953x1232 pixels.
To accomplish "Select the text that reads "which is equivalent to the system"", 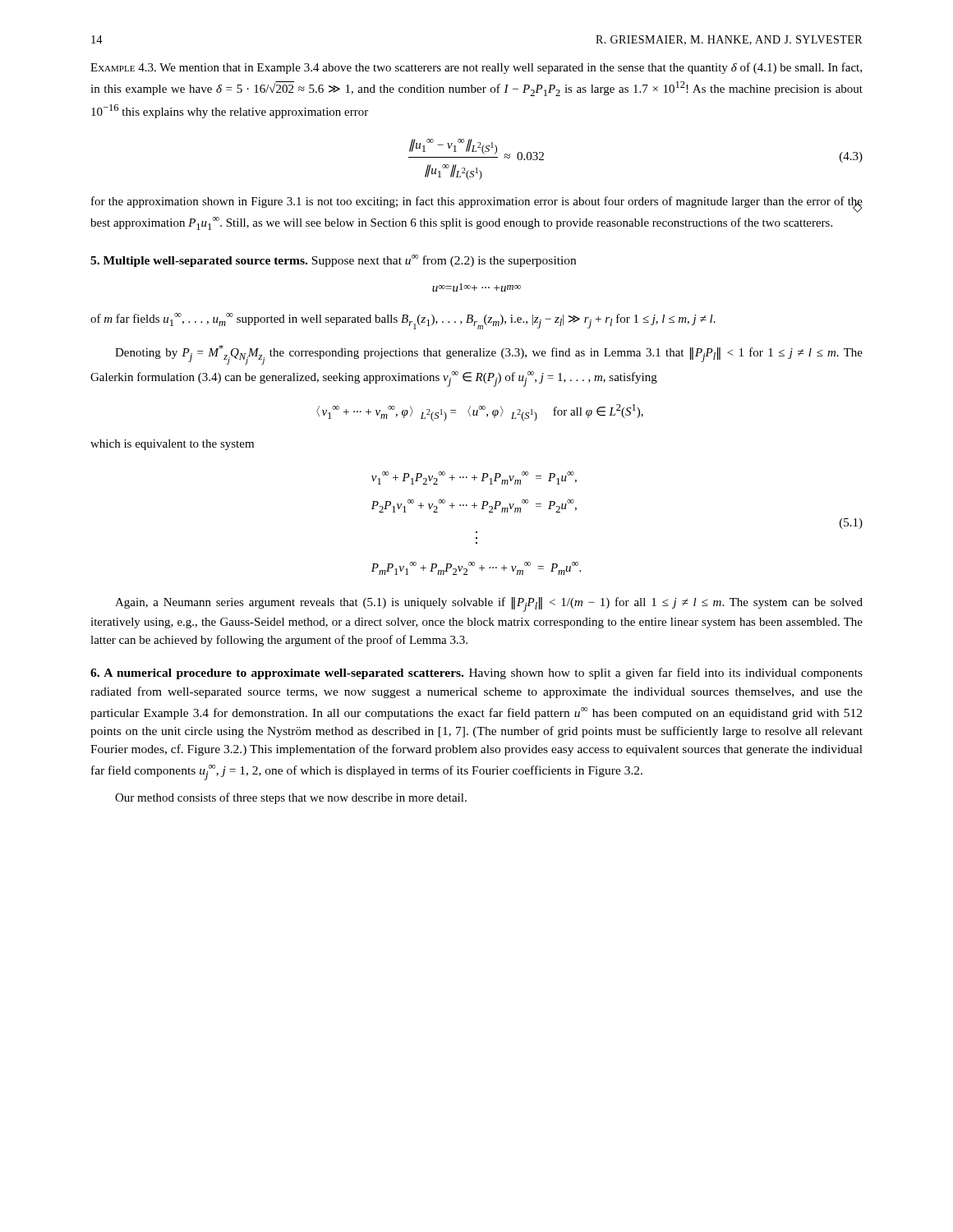I will (x=172, y=445).
